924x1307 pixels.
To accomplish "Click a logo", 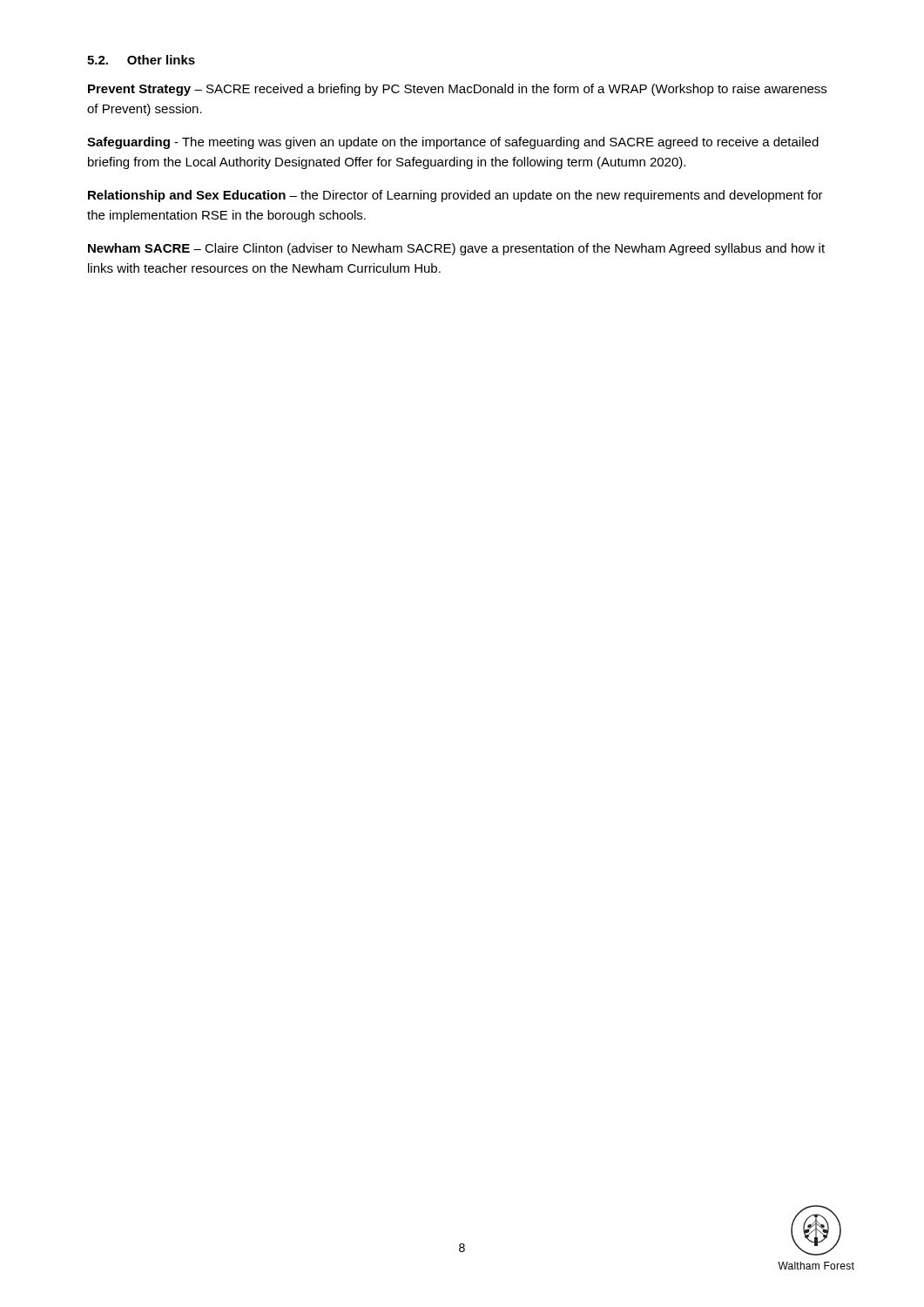I will [x=816, y=1238].
